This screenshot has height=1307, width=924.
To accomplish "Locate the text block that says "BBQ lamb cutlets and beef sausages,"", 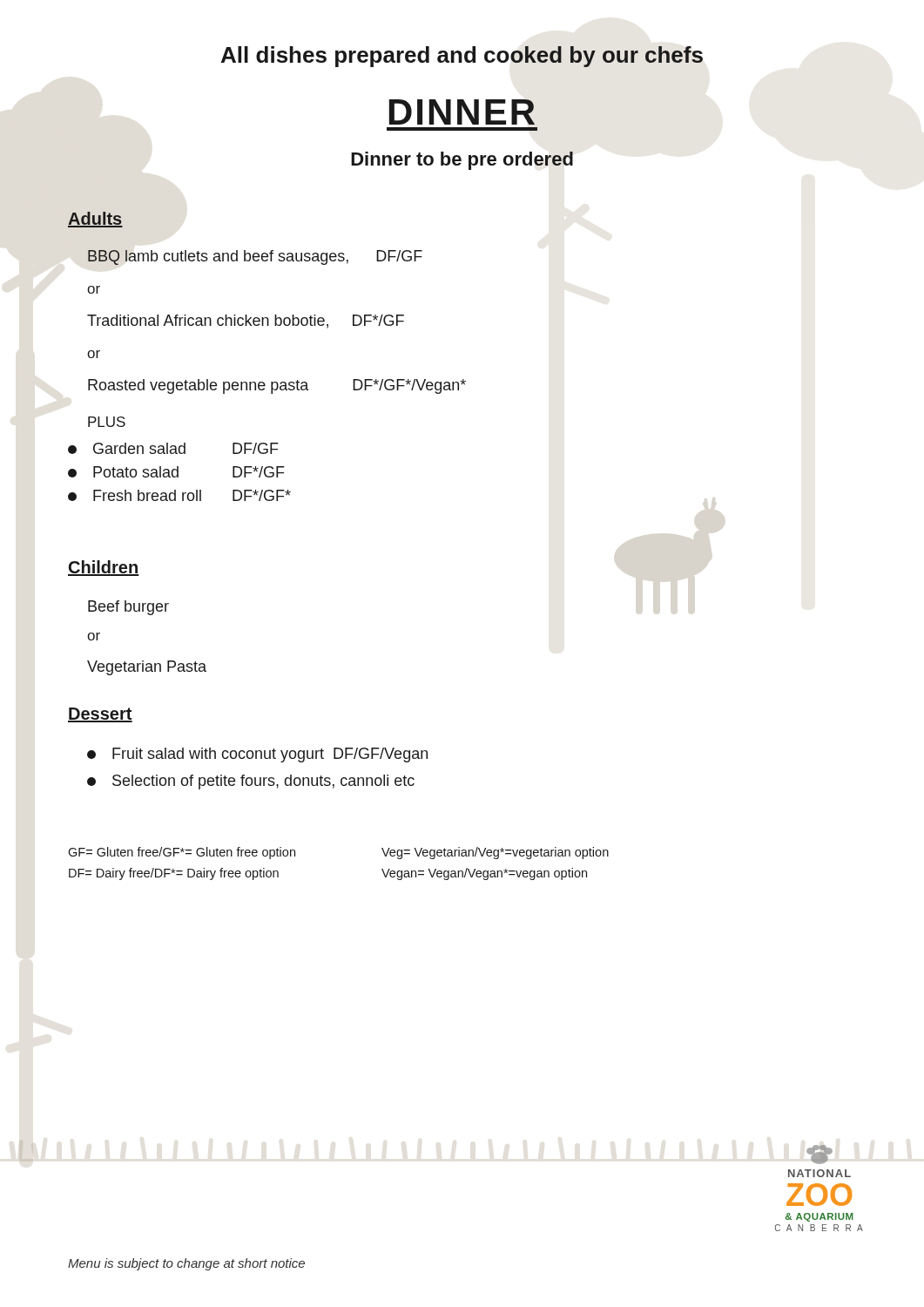I will click(255, 256).
